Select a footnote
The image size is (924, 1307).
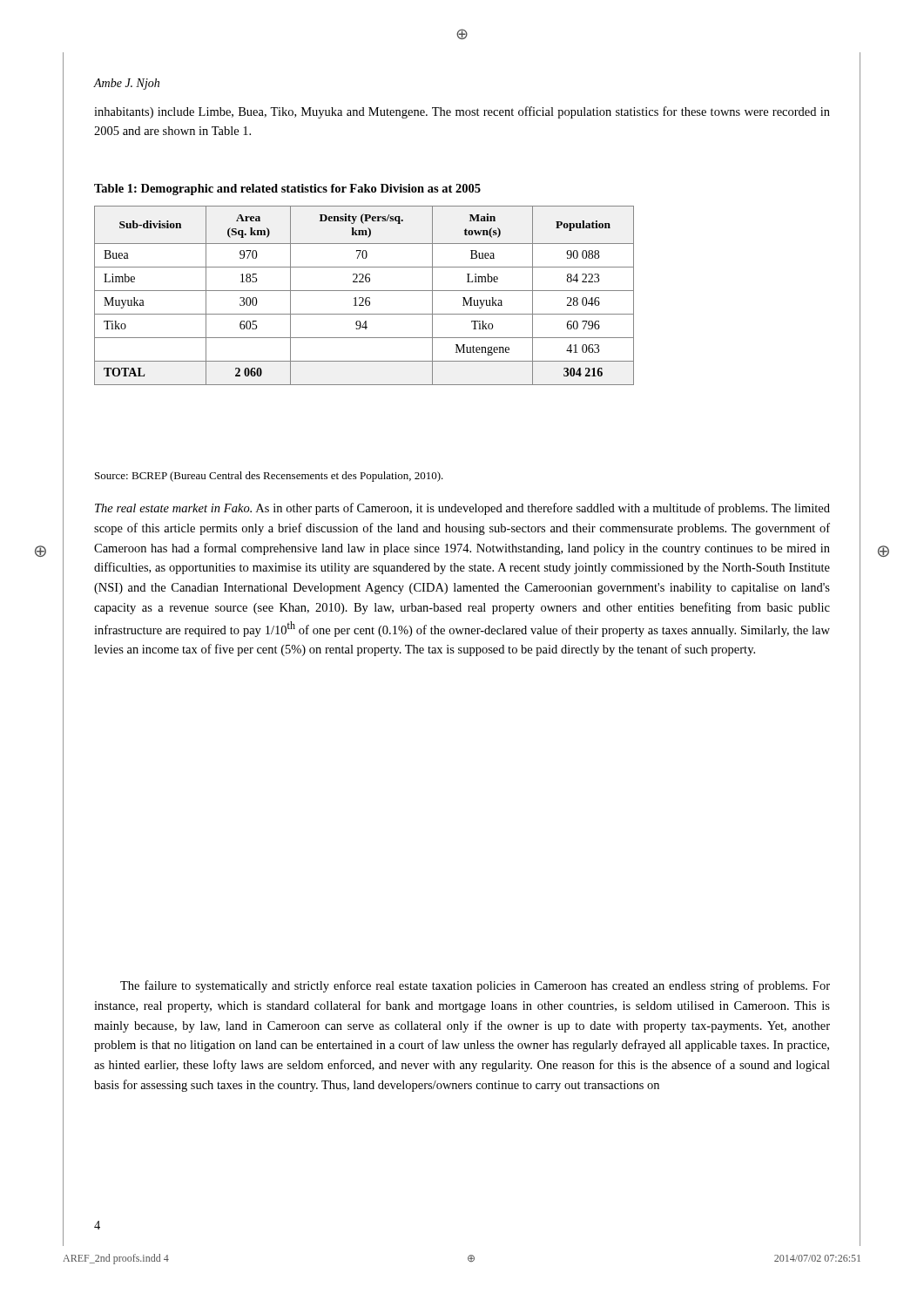[269, 475]
